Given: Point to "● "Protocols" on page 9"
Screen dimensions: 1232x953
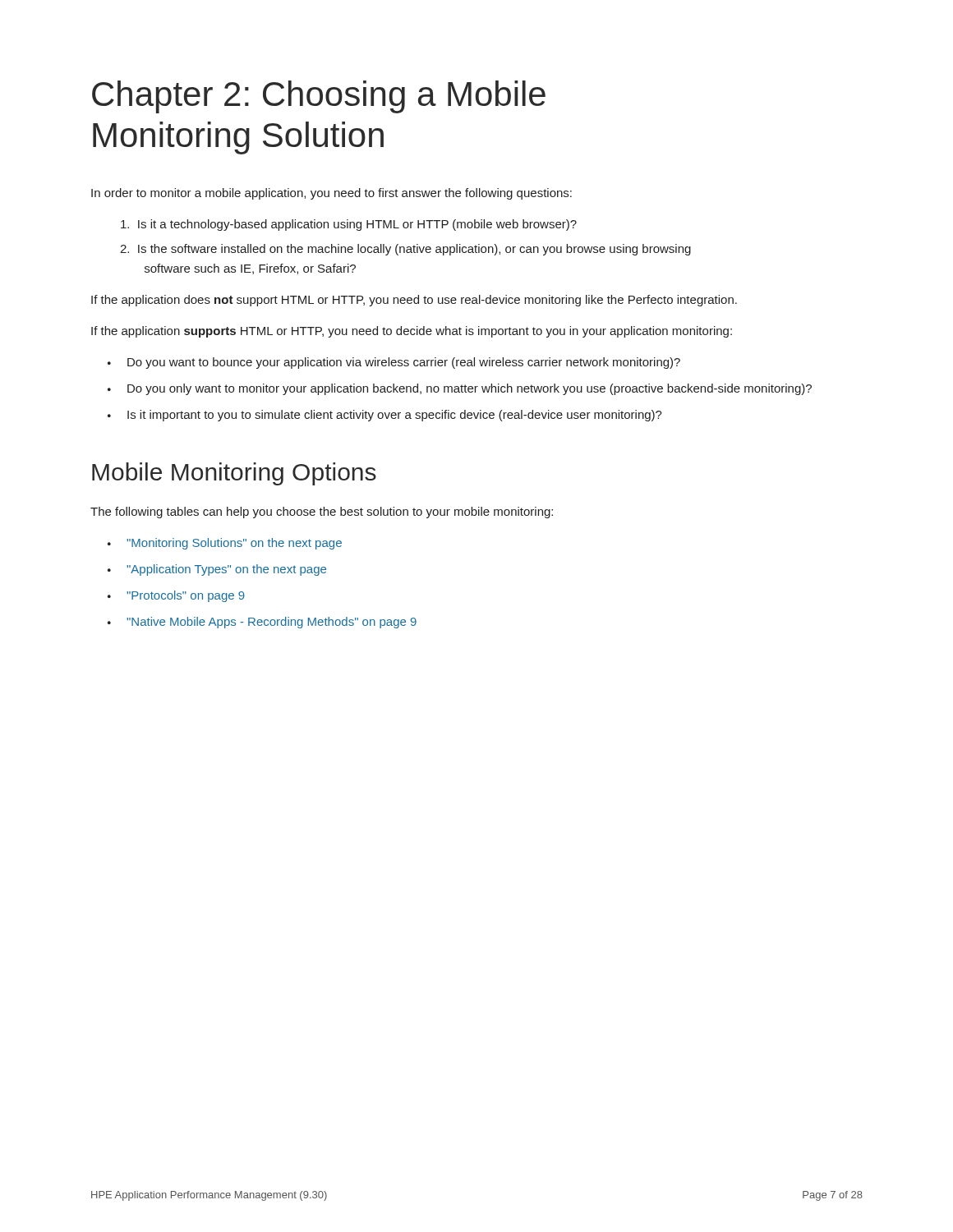Looking at the screenshot, I should (x=176, y=596).
